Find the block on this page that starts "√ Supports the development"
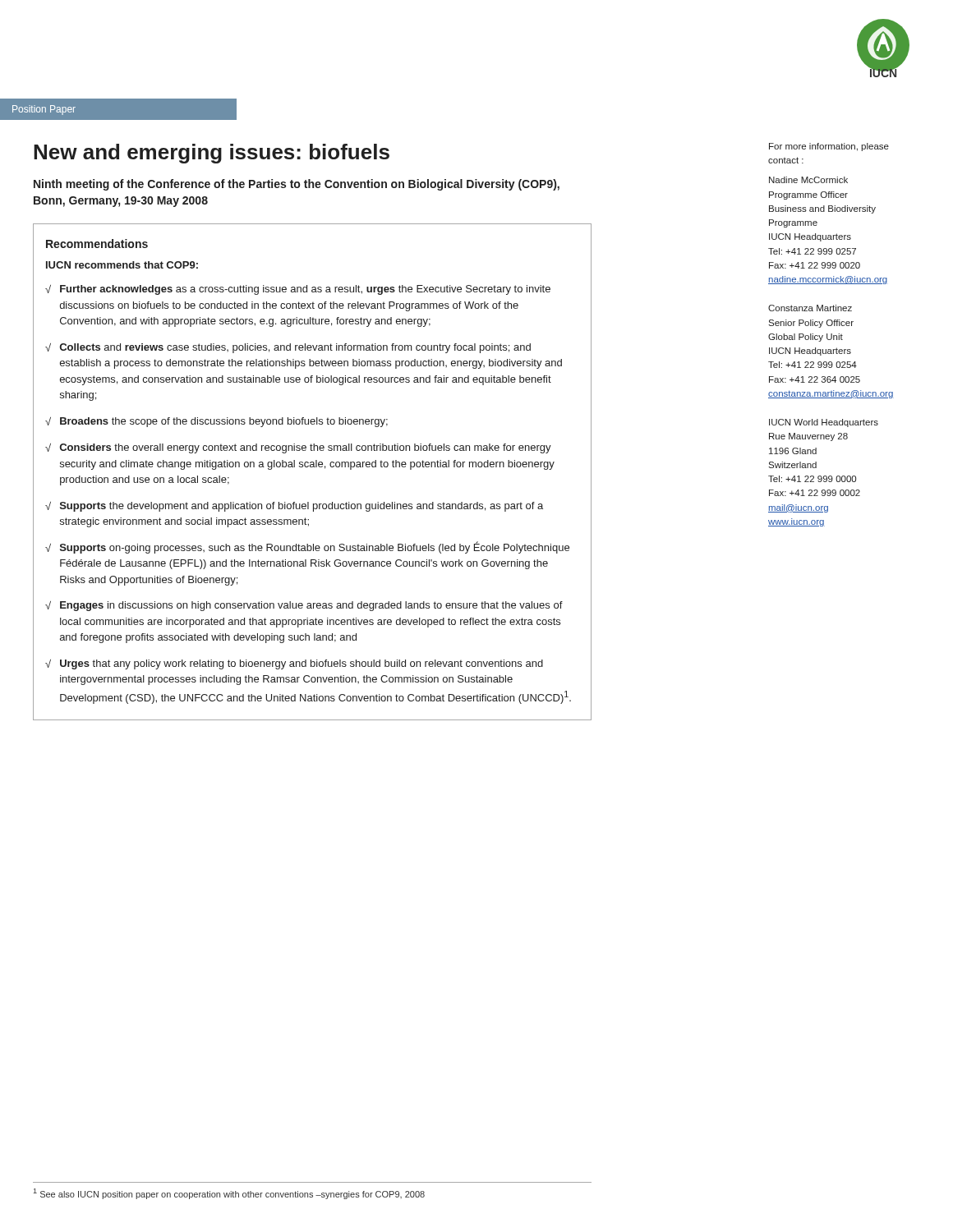 [311, 514]
